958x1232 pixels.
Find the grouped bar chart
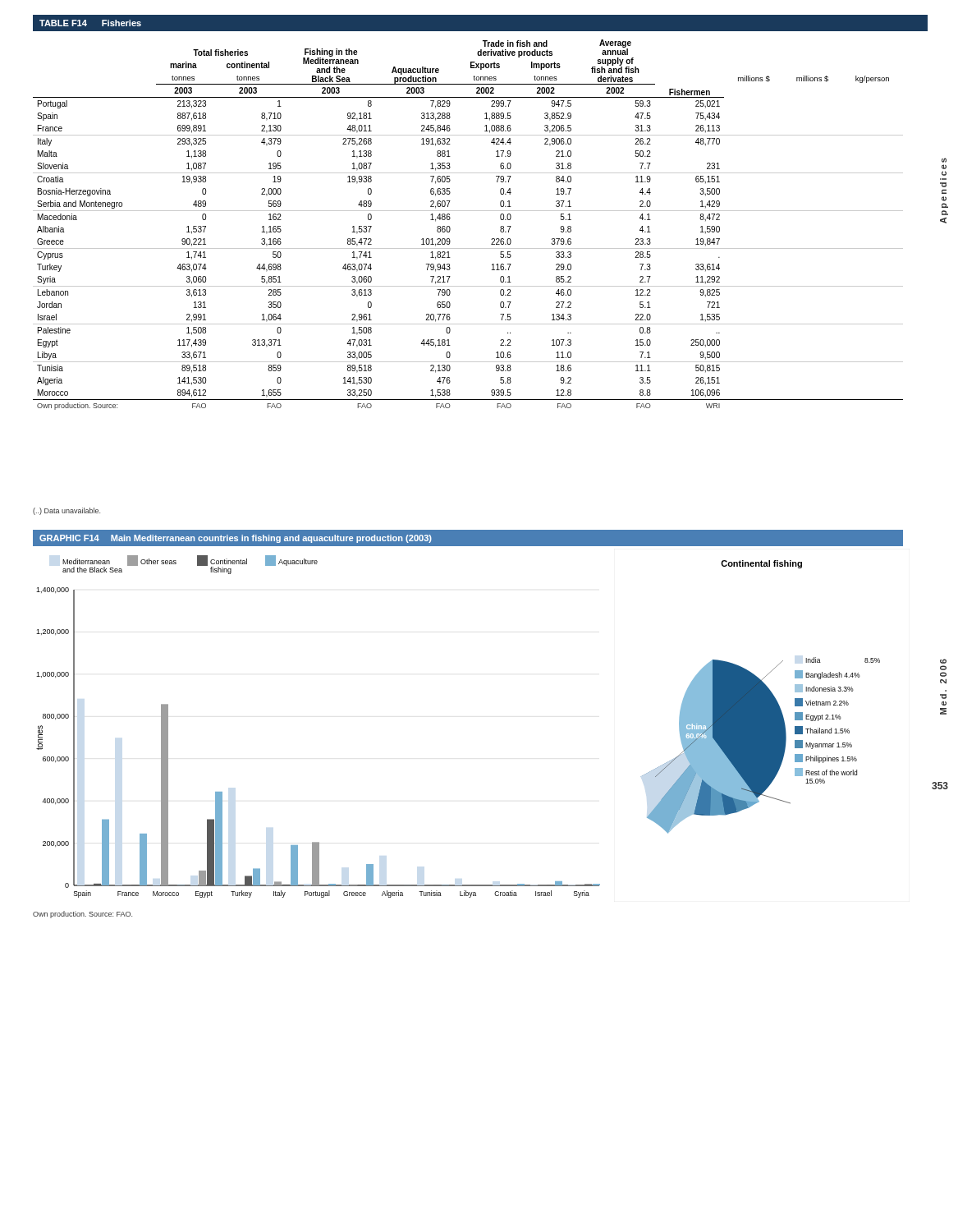click(x=320, y=725)
